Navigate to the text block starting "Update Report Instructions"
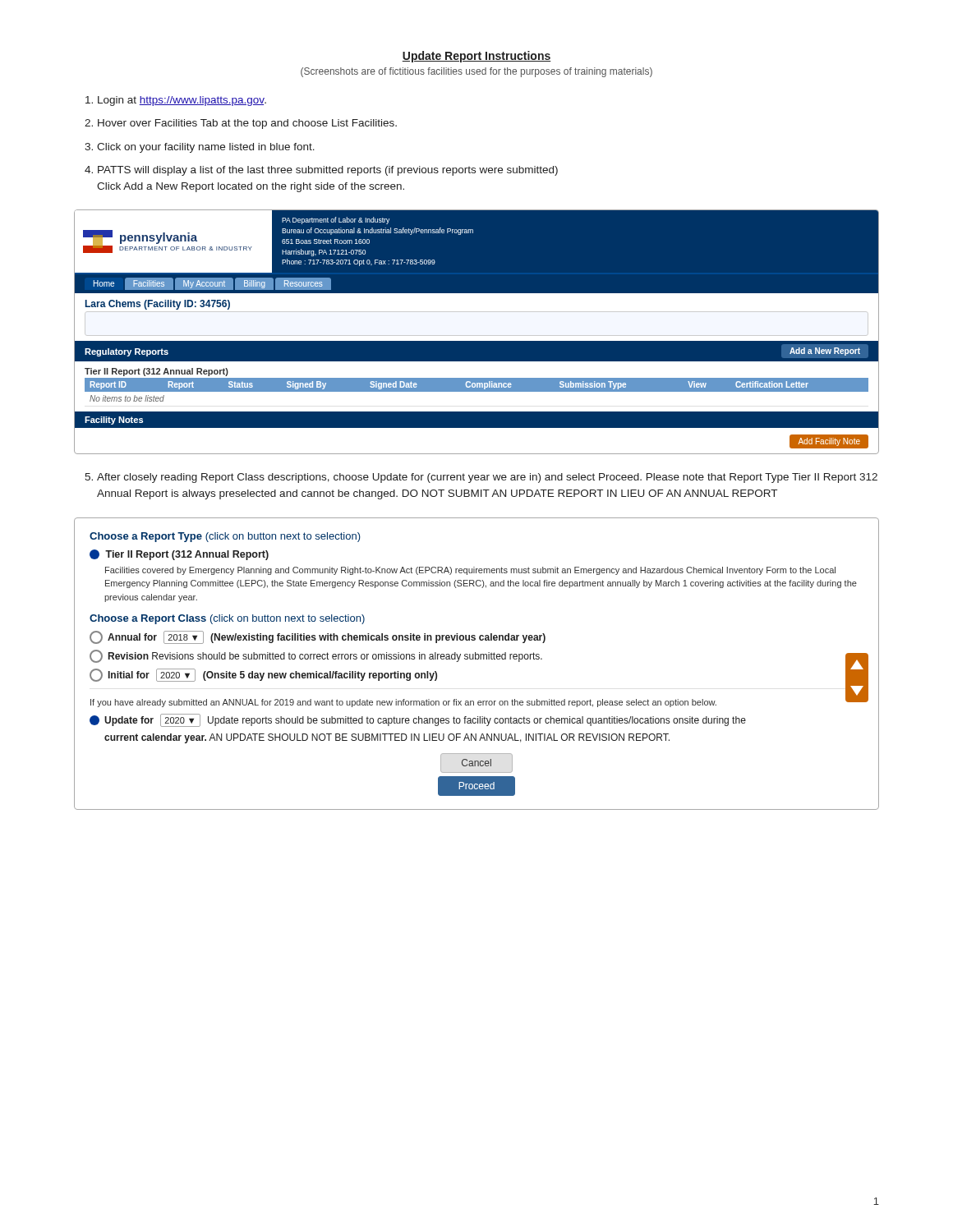This screenshot has height=1232, width=953. [x=476, y=56]
